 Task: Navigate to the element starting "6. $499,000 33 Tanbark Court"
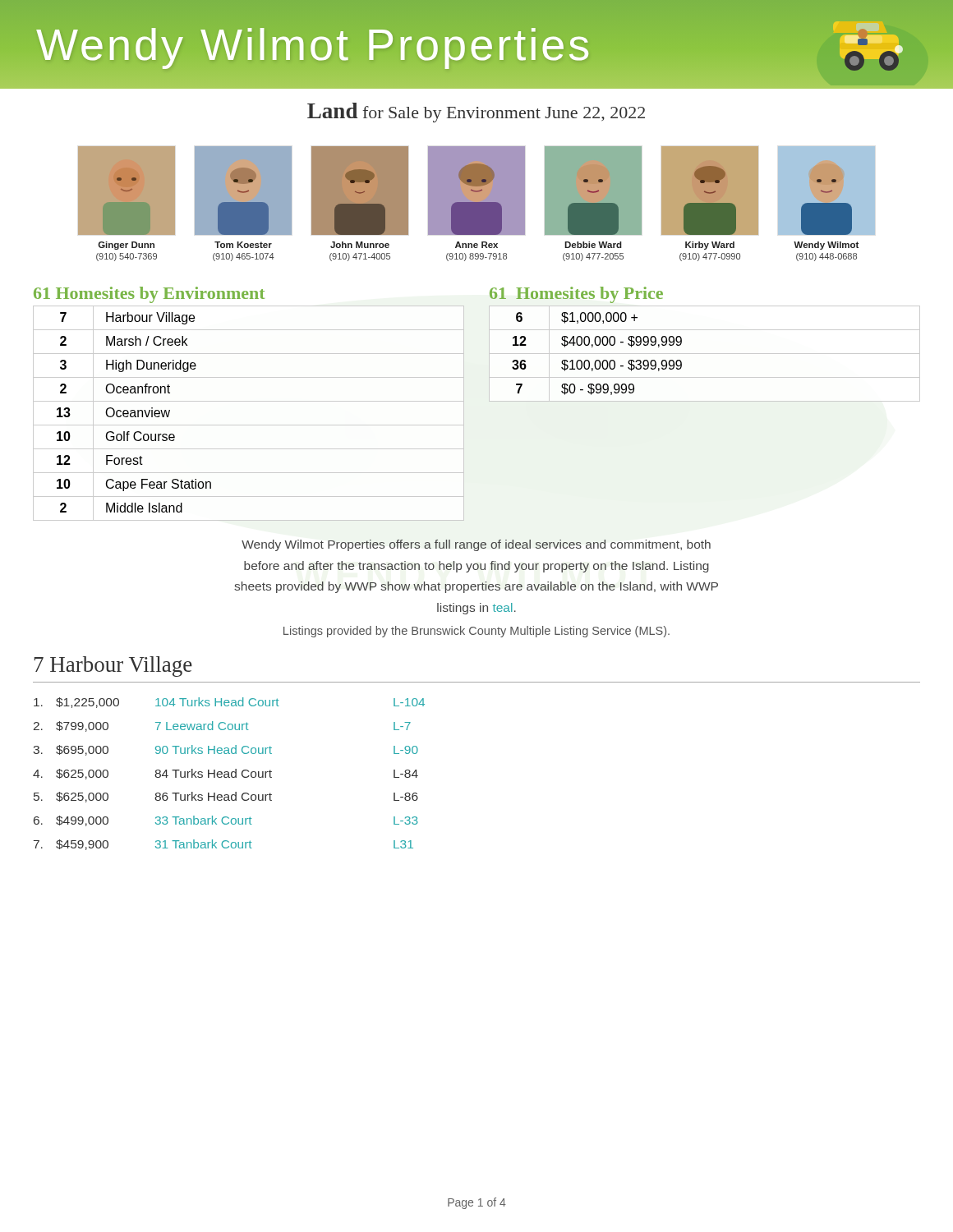pyautogui.click(x=226, y=821)
